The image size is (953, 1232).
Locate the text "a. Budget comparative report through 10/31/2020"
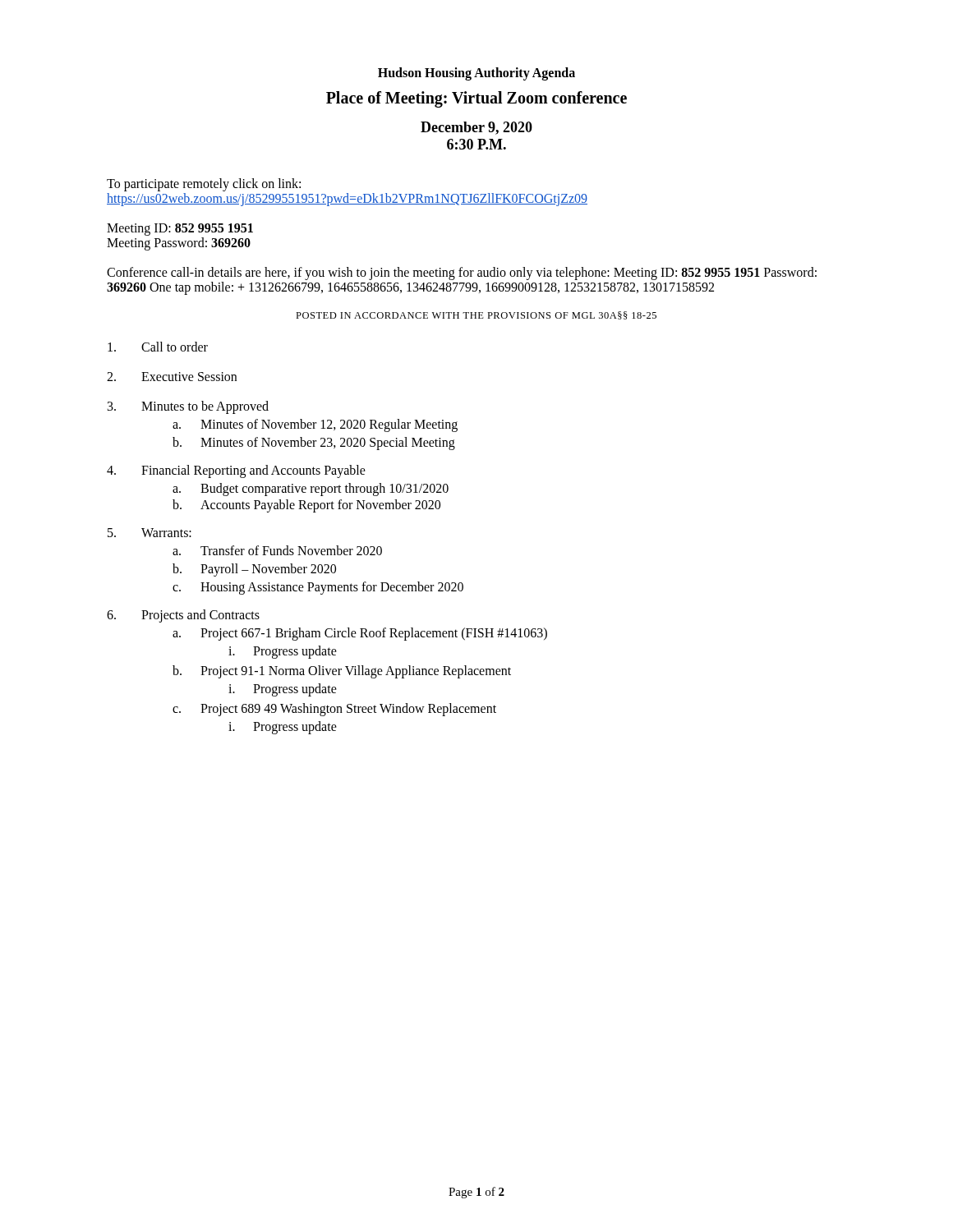pos(311,489)
